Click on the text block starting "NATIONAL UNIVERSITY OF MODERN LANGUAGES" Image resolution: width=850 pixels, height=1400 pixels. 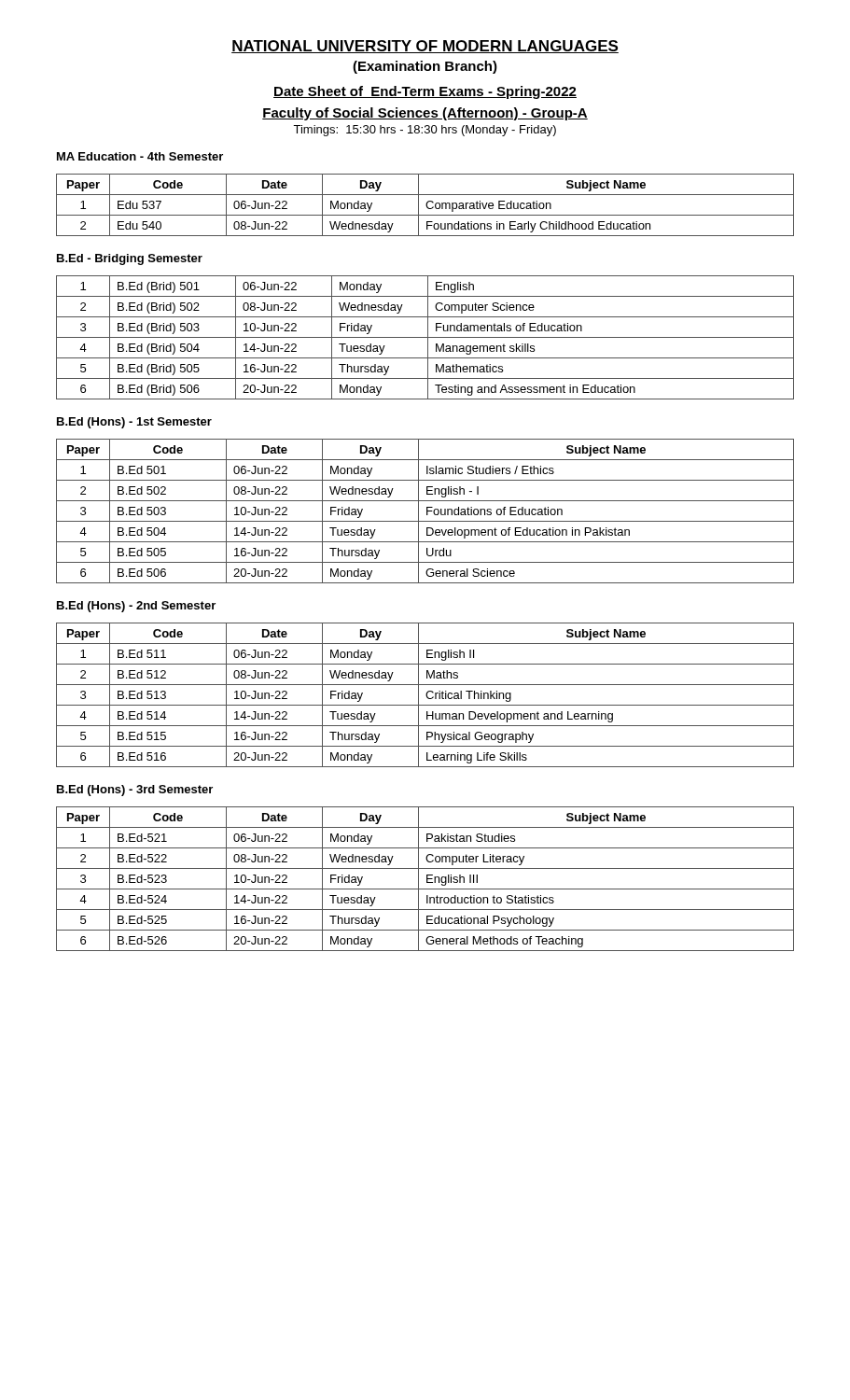(x=425, y=47)
